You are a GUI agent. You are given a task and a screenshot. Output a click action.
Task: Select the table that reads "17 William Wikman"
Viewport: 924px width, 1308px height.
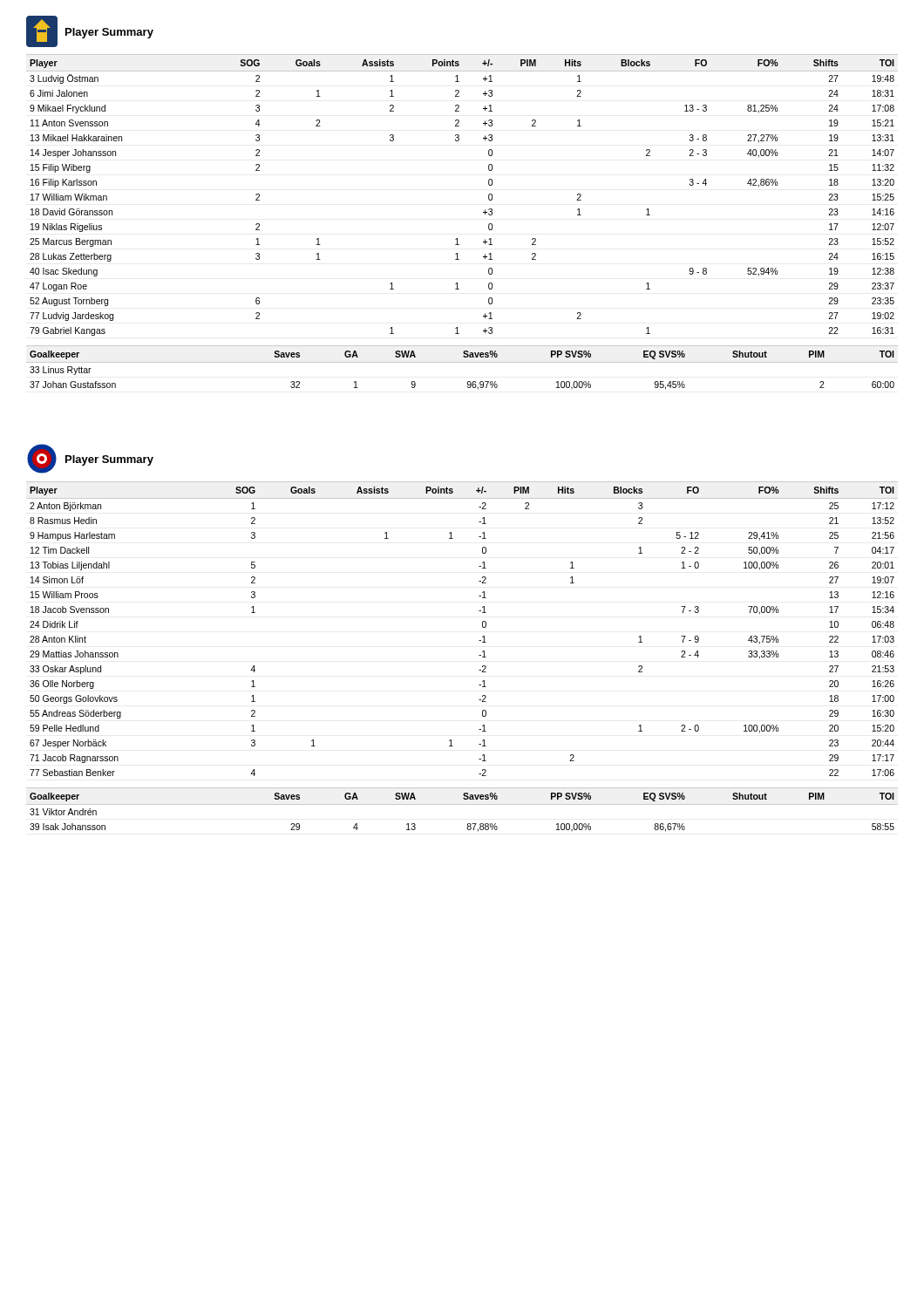pyautogui.click(x=462, y=196)
